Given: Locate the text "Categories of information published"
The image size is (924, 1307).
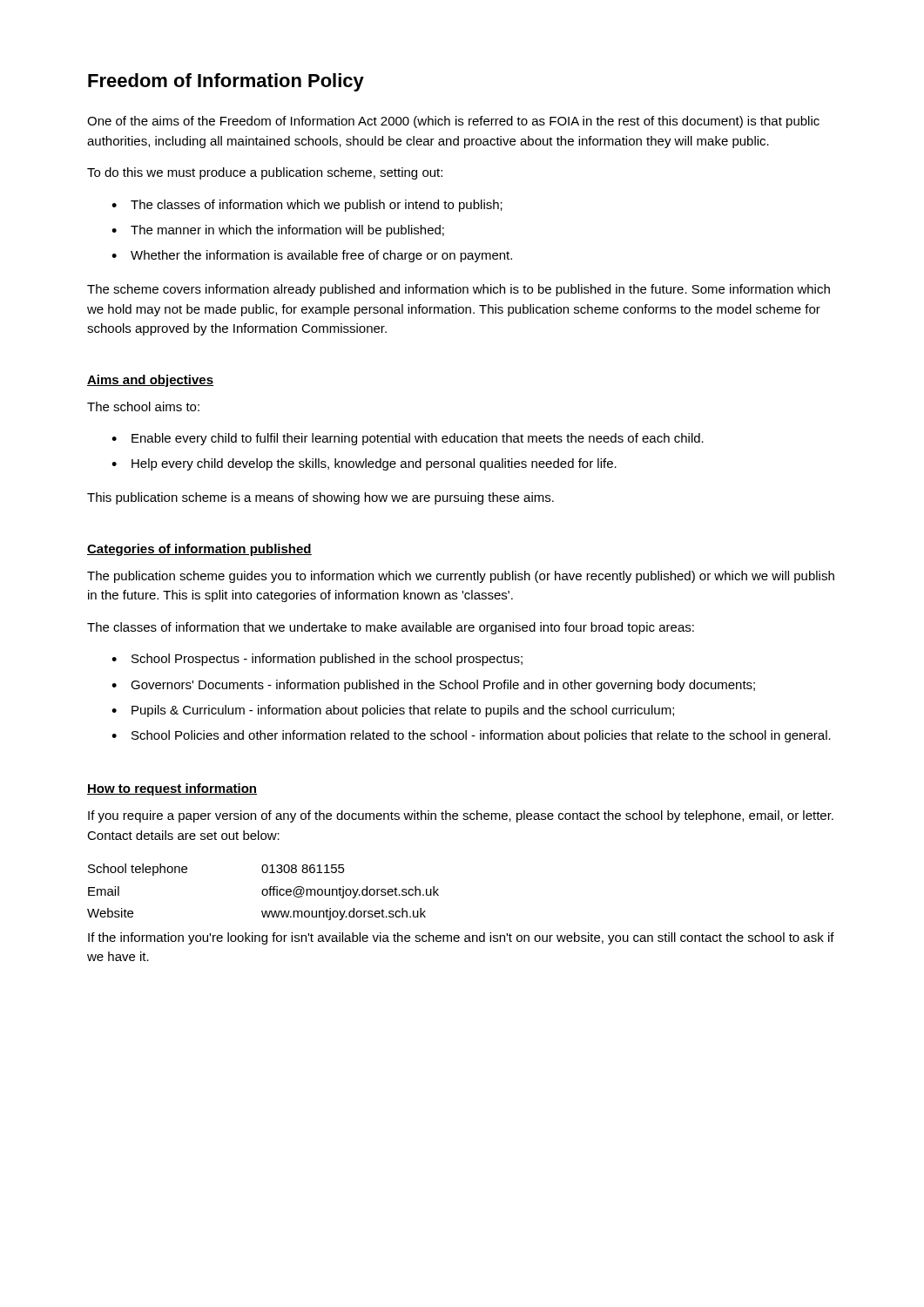Looking at the screenshot, I should point(199,548).
